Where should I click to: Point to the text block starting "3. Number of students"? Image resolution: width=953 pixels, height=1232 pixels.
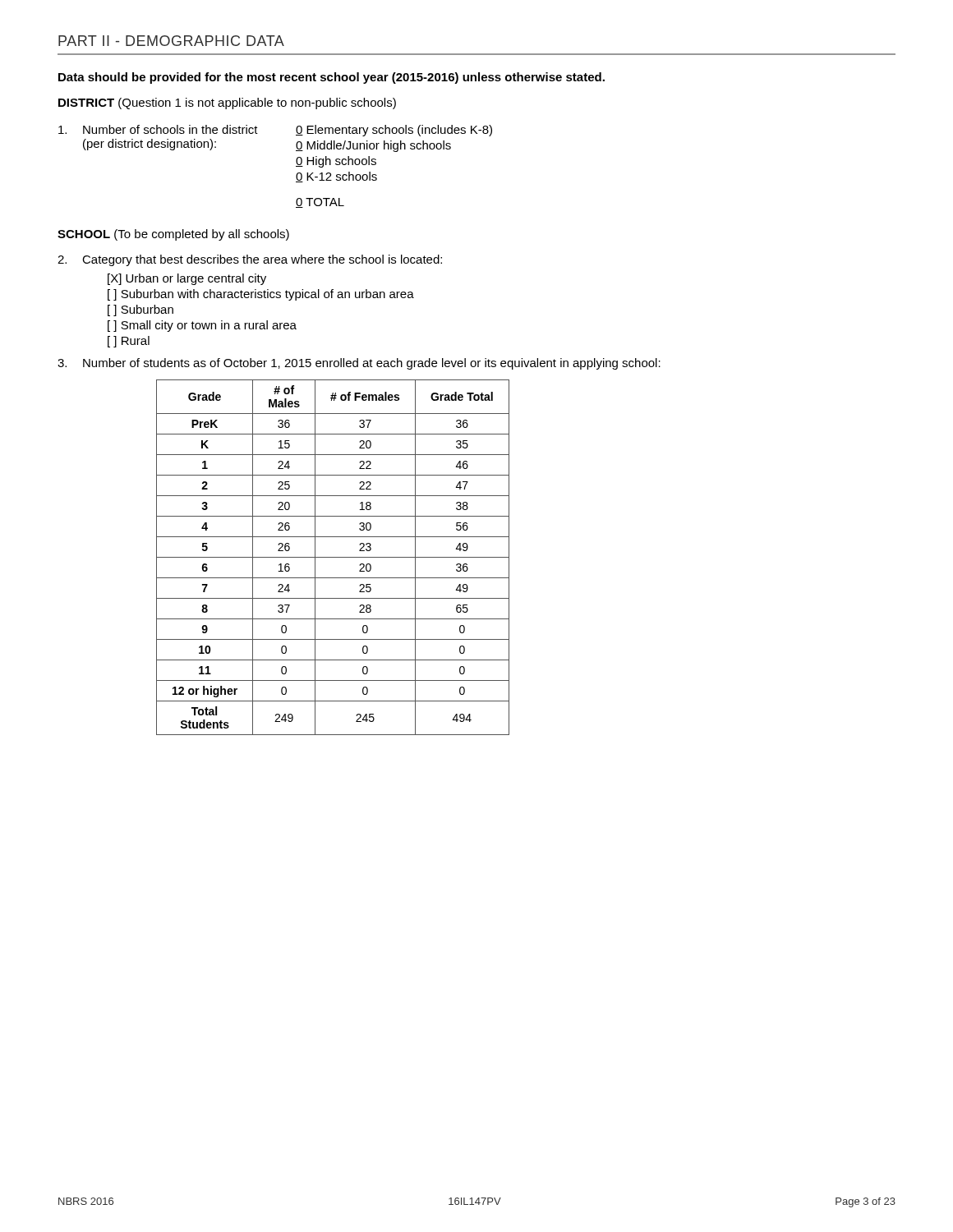(x=476, y=363)
